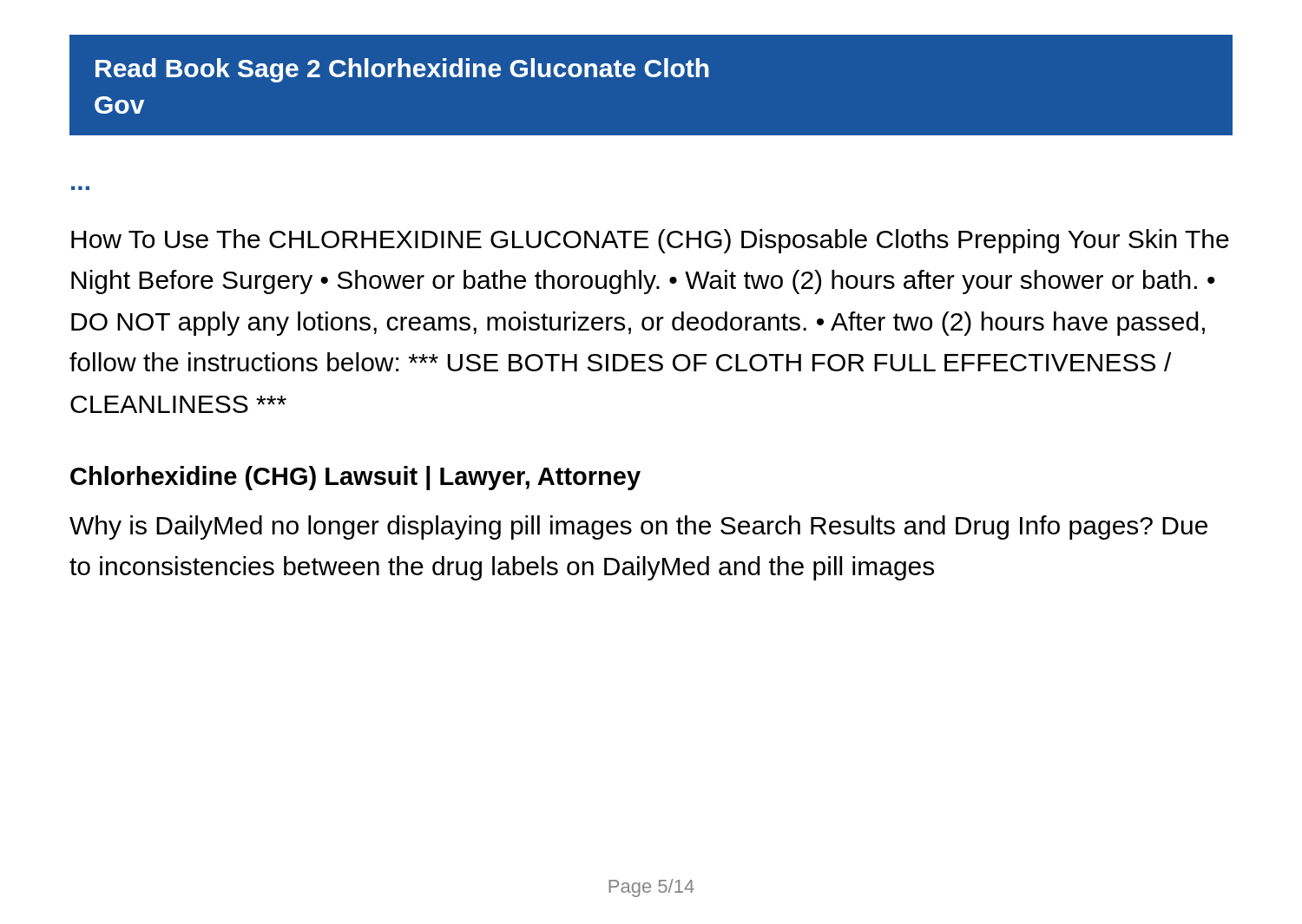1302x924 pixels.
Task: Click on the section header that reads "Chlorhexidine (CHG) Lawsuit | Lawyer, Attorney"
Action: [x=355, y=476]
